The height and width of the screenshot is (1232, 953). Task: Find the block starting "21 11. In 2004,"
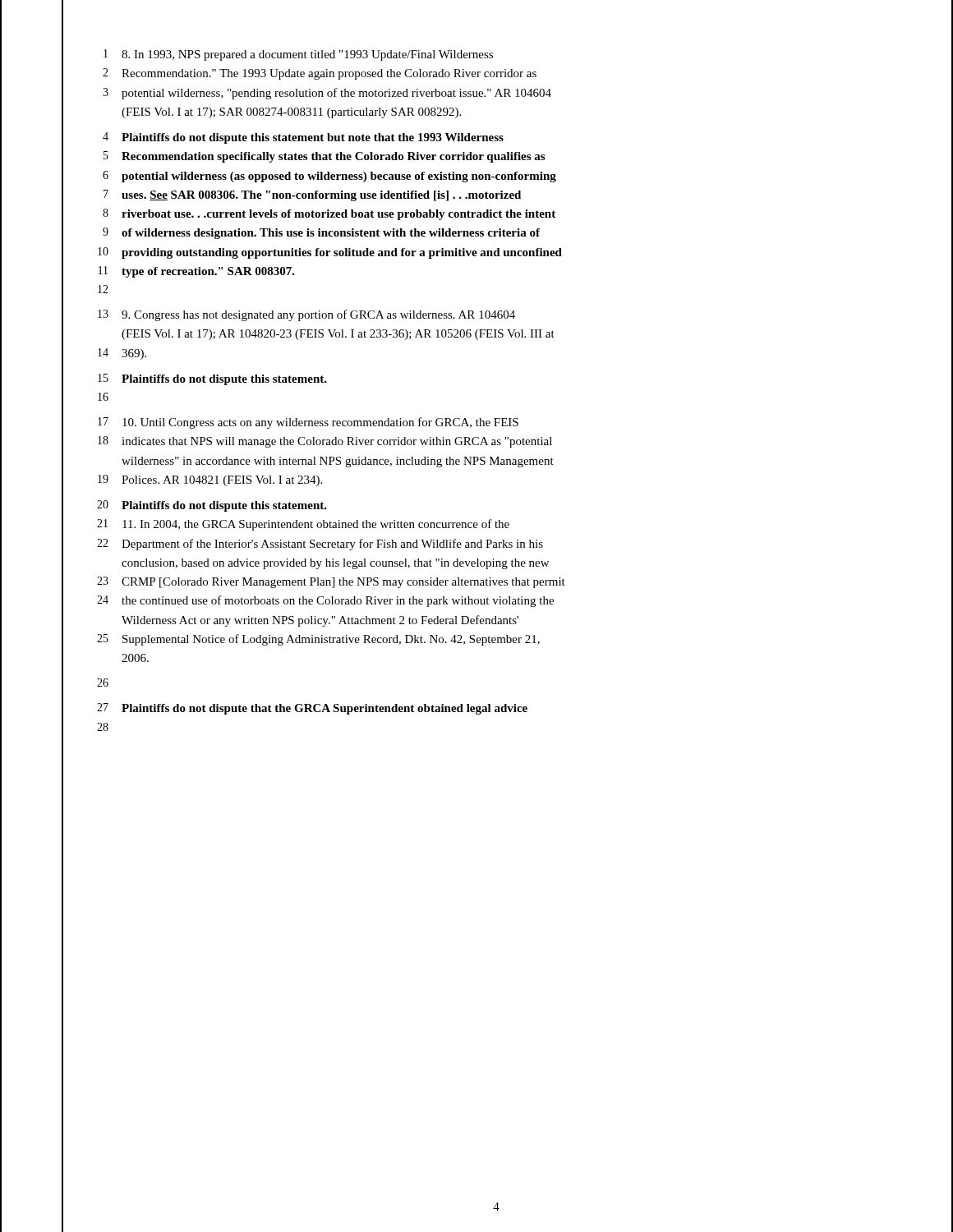496,525
